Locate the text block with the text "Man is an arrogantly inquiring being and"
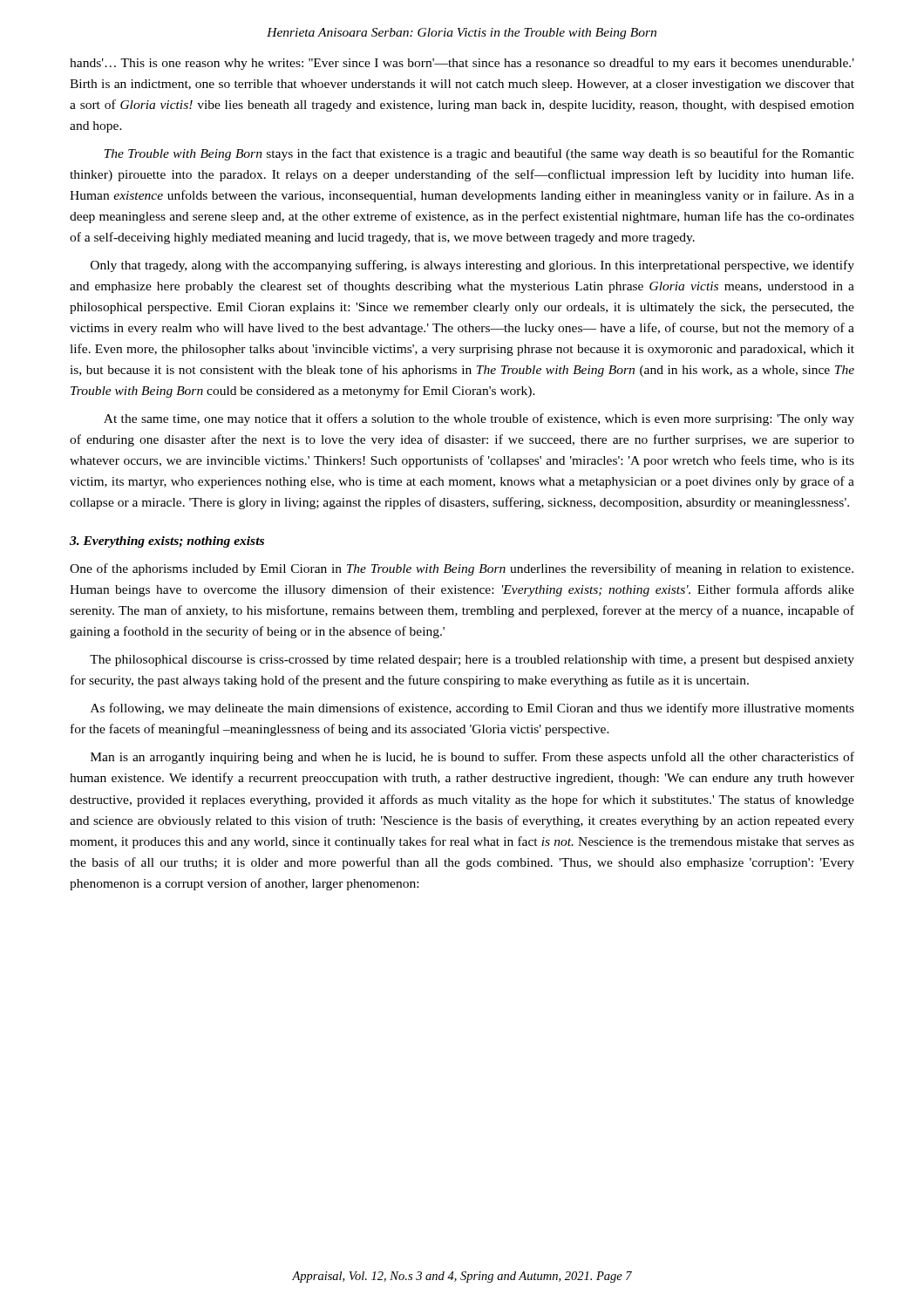Screen dimensions: 1308x924 pyautogui.click(x=462, y=820)
